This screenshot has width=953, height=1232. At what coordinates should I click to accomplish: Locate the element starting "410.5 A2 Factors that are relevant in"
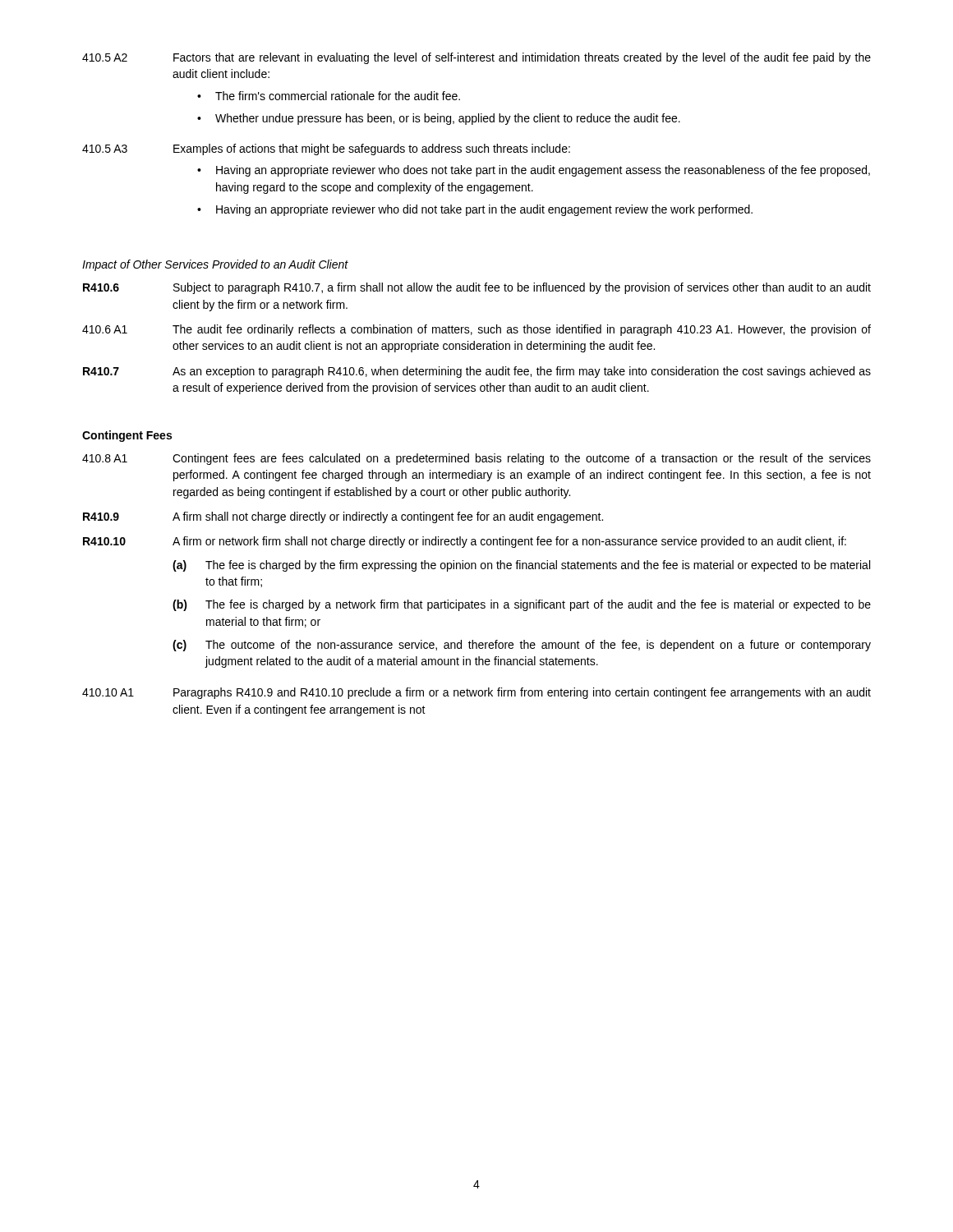pyautogui.click(x=476, y=58)
